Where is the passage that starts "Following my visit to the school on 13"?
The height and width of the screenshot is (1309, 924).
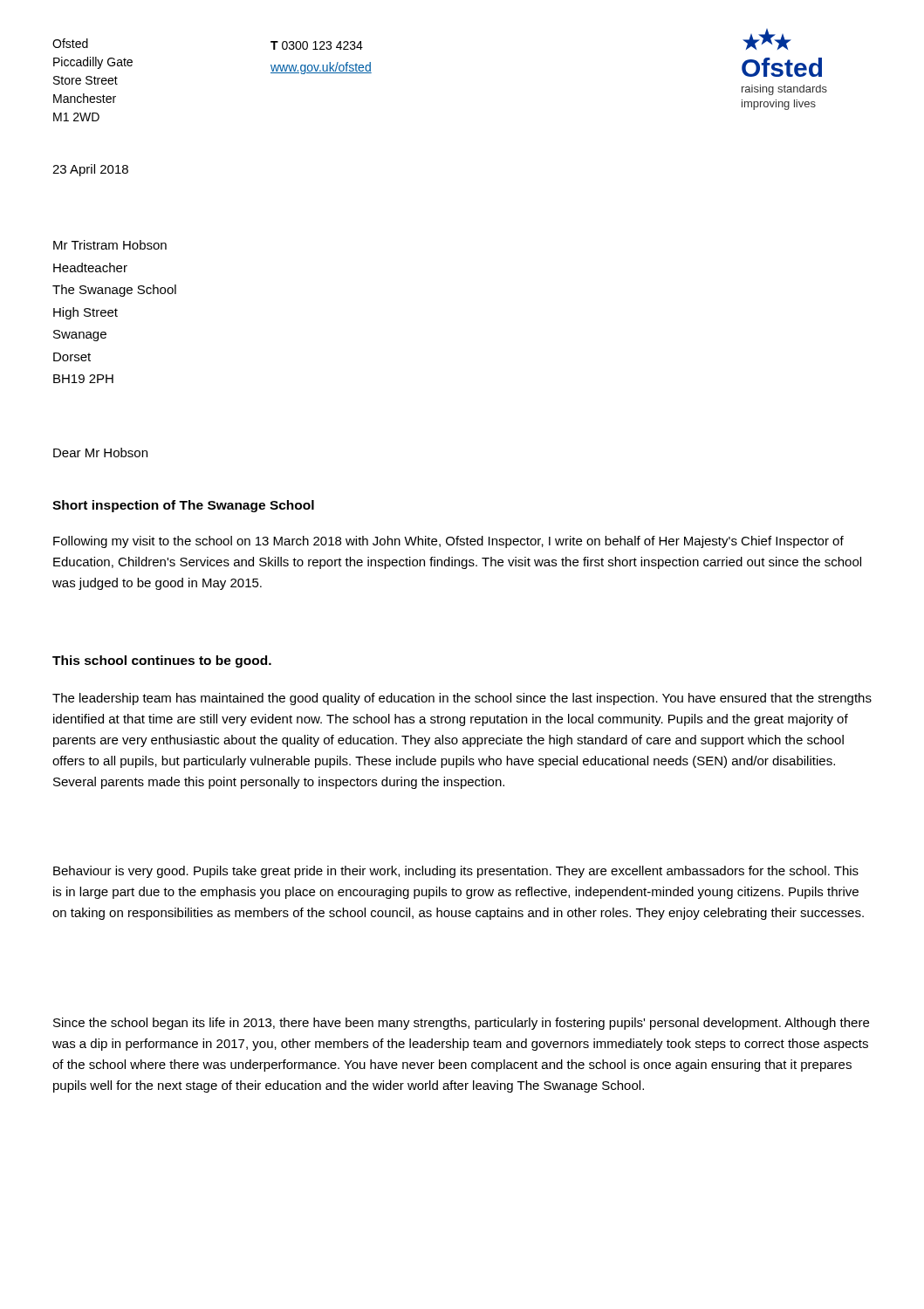coord(457,562)
